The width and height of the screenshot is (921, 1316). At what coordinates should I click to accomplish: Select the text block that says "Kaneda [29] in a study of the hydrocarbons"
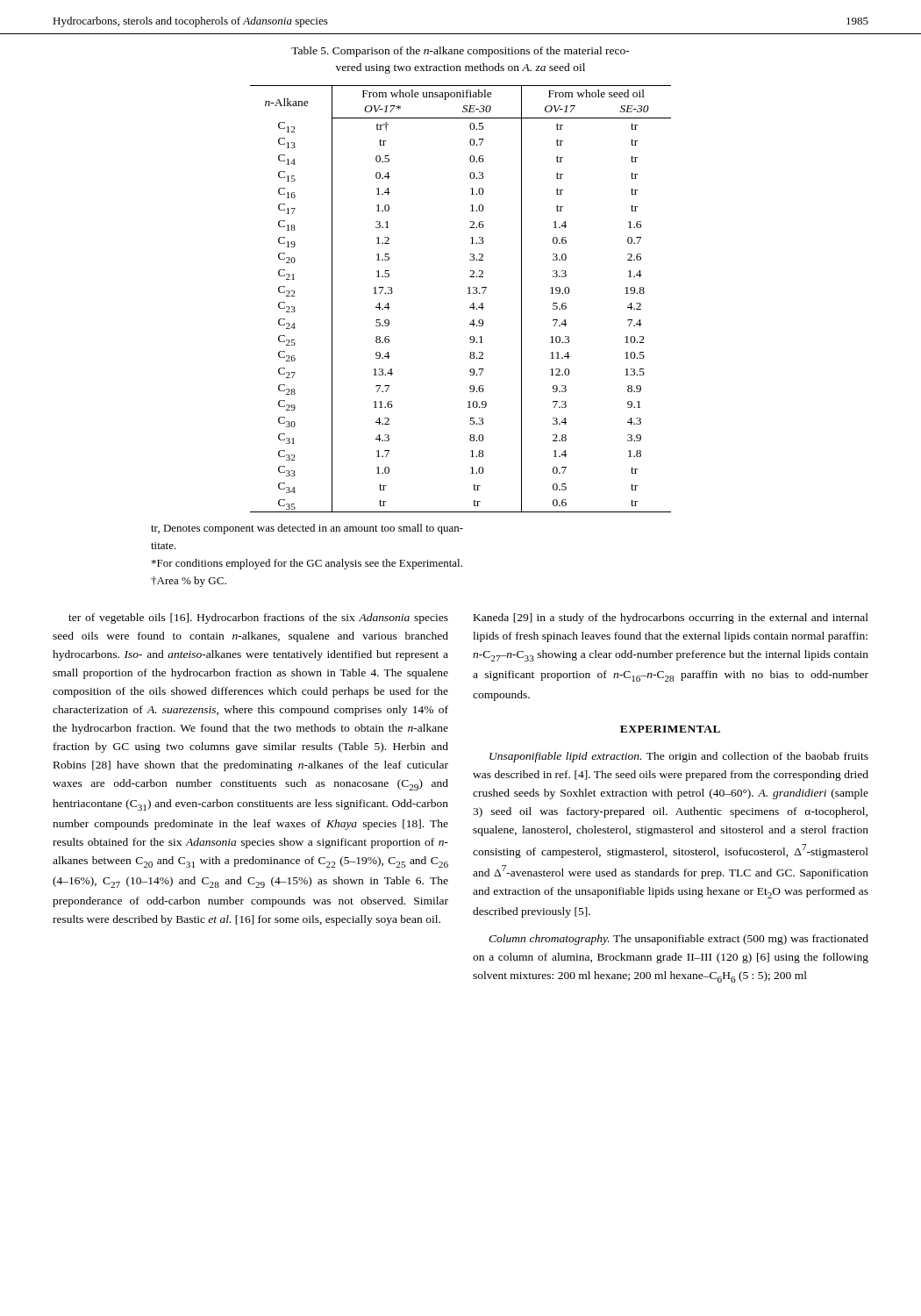pyautogui.click(x=671, y=657)
